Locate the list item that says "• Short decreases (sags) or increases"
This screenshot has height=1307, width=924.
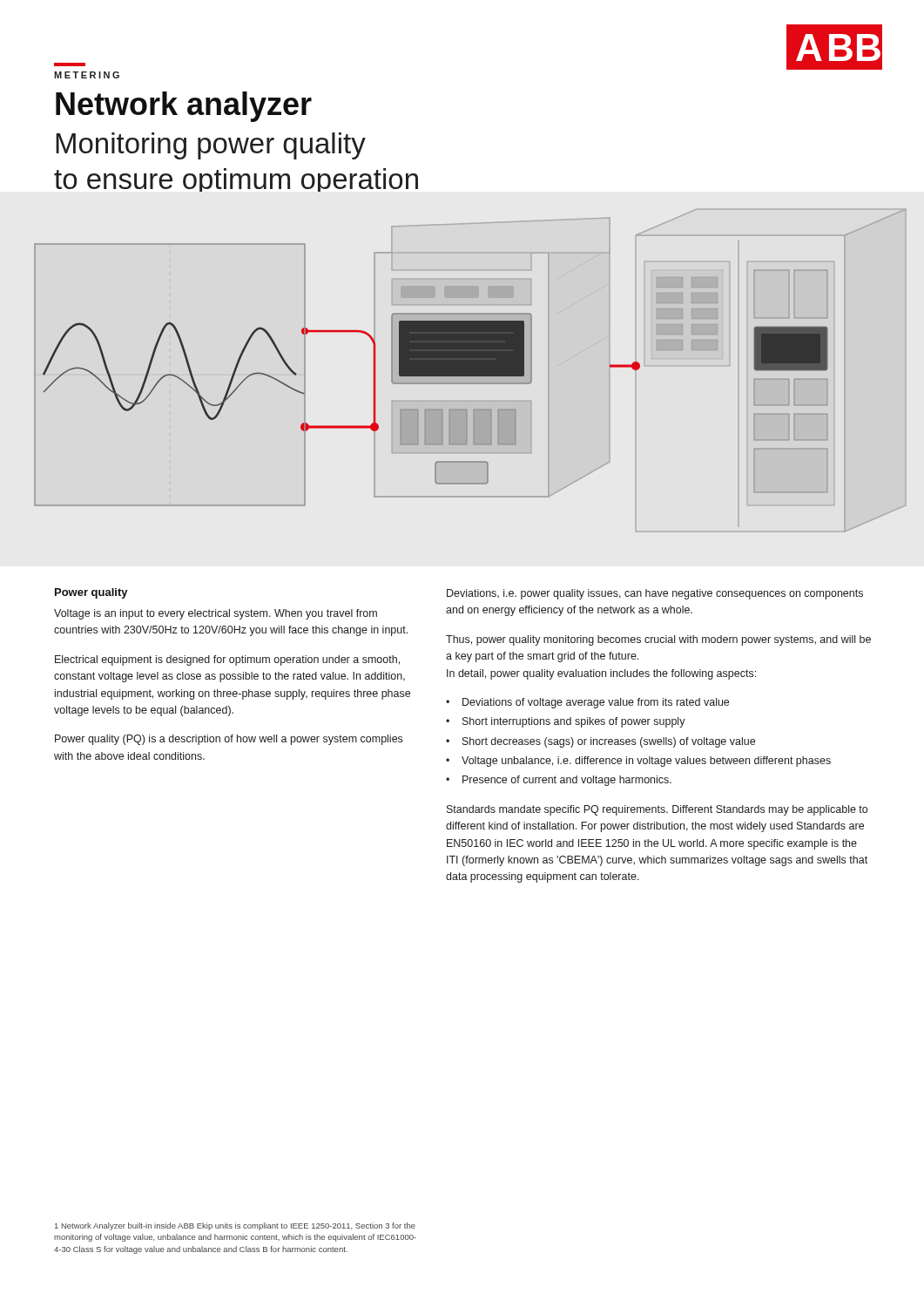tap(601, 742)
